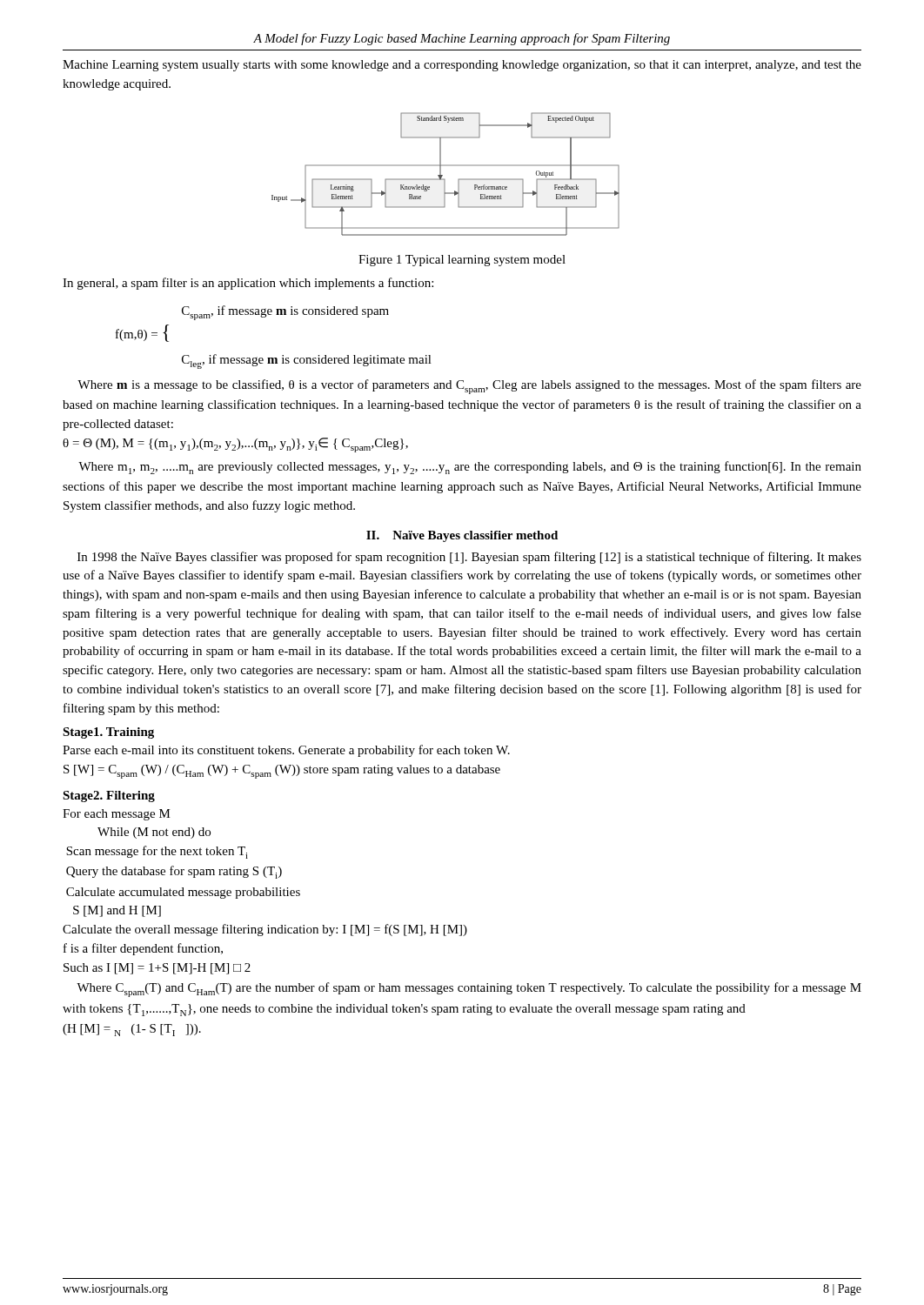Point to the block beginning "In 1998 the Naïve Bayes classifier"
The image size is (924, 1305).
pos(462,632)
